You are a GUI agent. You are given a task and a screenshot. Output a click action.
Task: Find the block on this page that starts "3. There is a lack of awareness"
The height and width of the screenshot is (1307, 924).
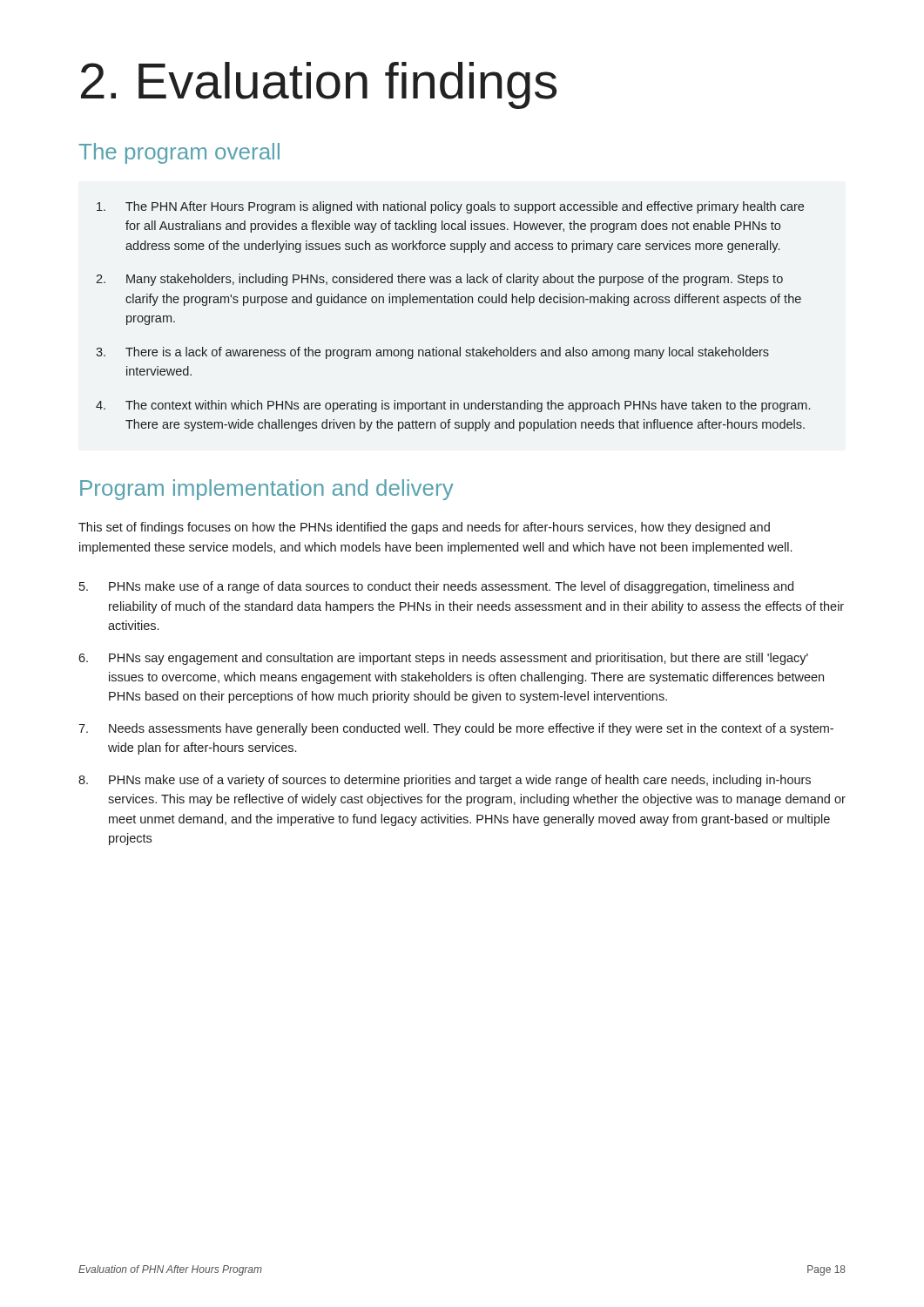458,362
